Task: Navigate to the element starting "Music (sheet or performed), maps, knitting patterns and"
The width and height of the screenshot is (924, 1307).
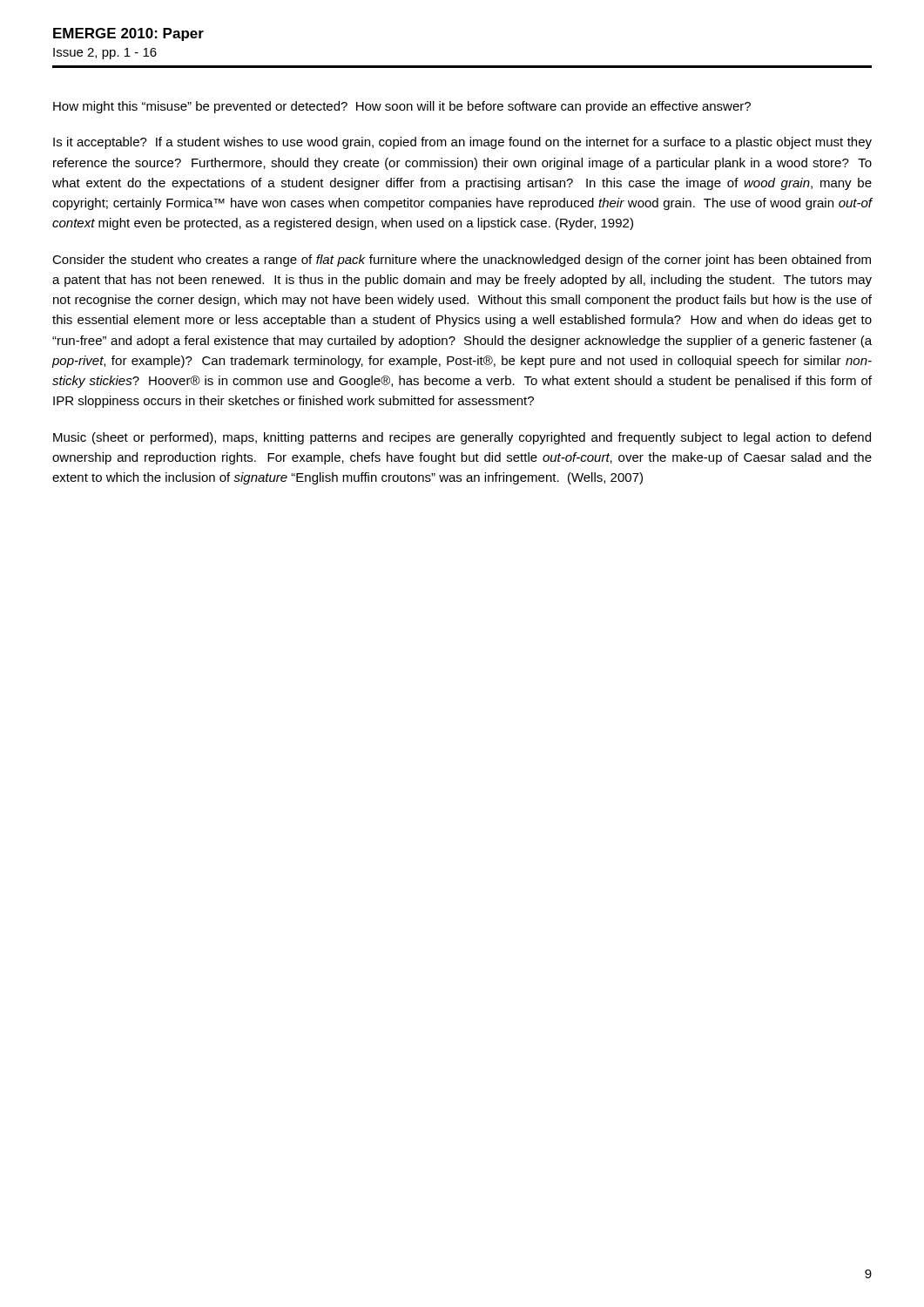Action: coord(462,457)
